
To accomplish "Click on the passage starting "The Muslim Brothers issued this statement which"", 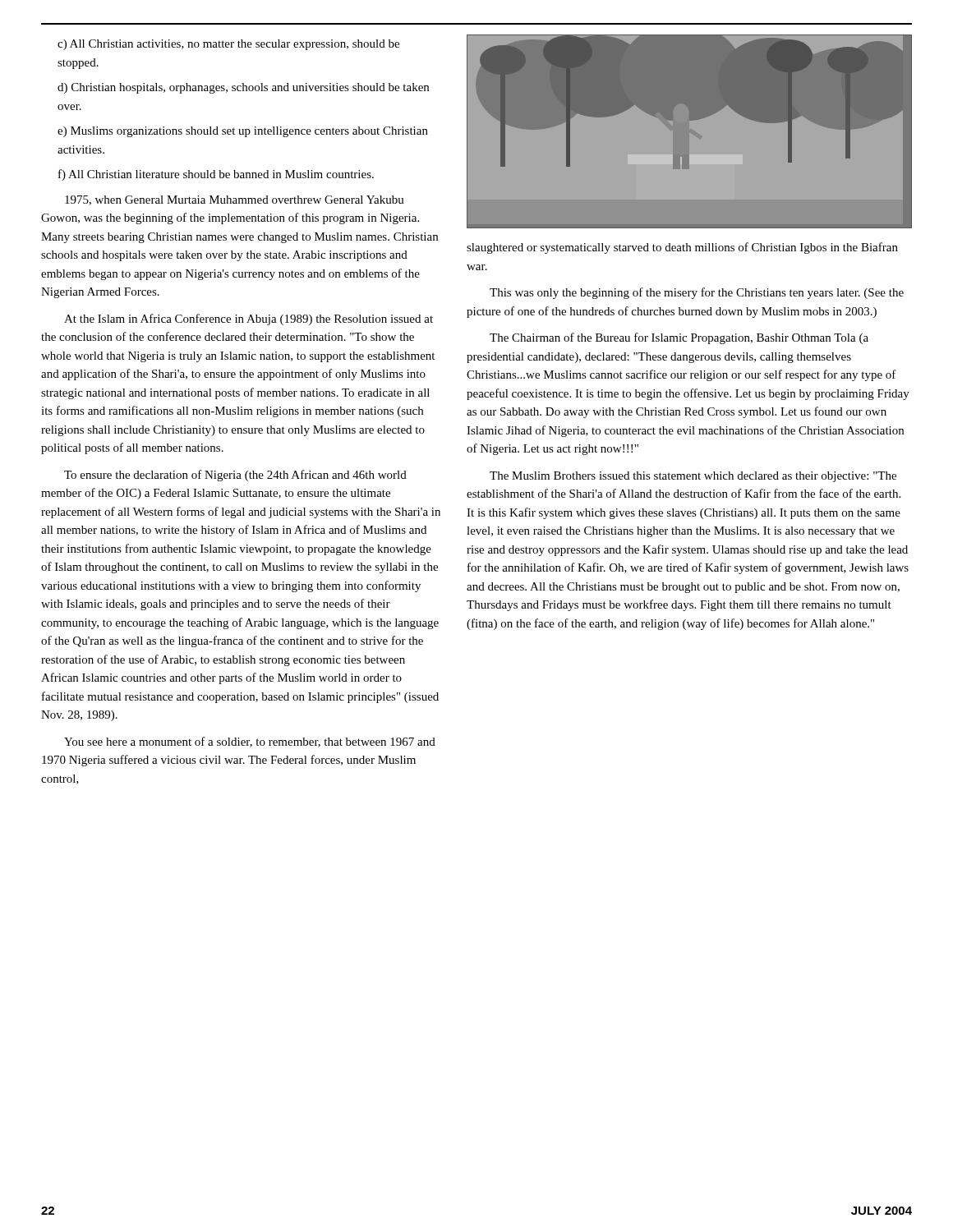I will pos(688,549).
